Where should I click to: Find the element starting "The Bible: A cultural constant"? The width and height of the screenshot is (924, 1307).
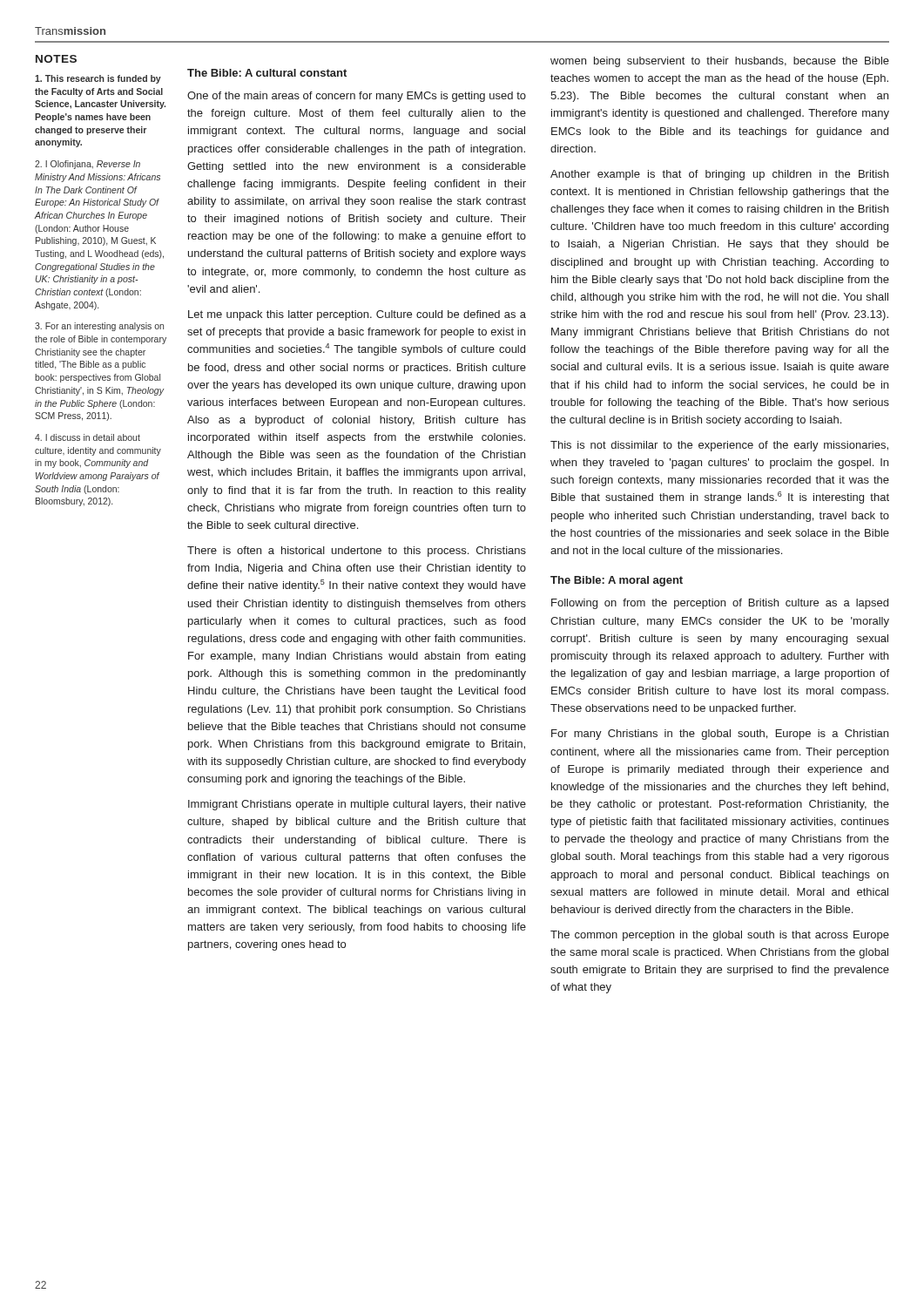267,73
